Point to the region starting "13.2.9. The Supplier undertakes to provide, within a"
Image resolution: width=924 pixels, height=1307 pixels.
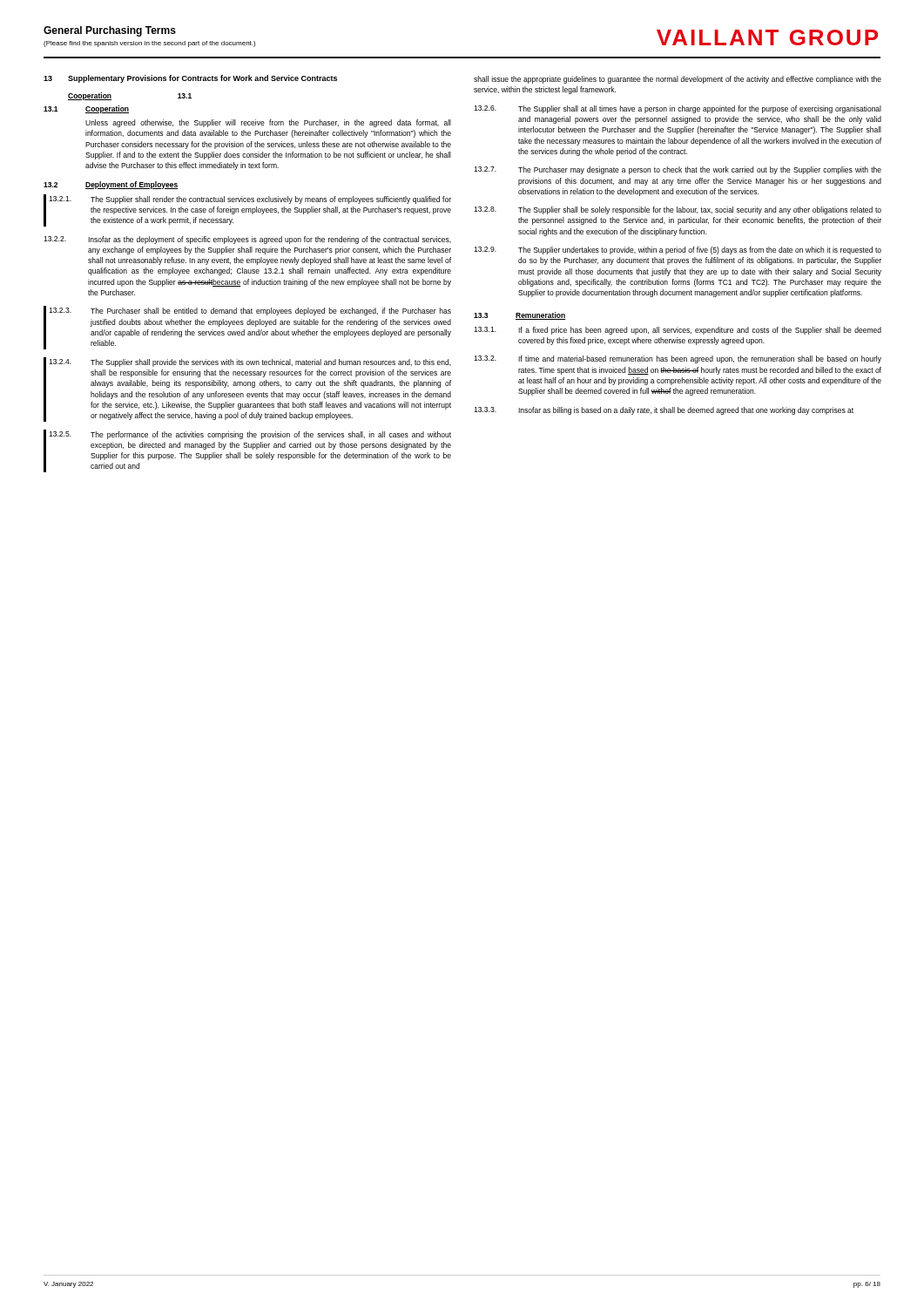[678, 272]
